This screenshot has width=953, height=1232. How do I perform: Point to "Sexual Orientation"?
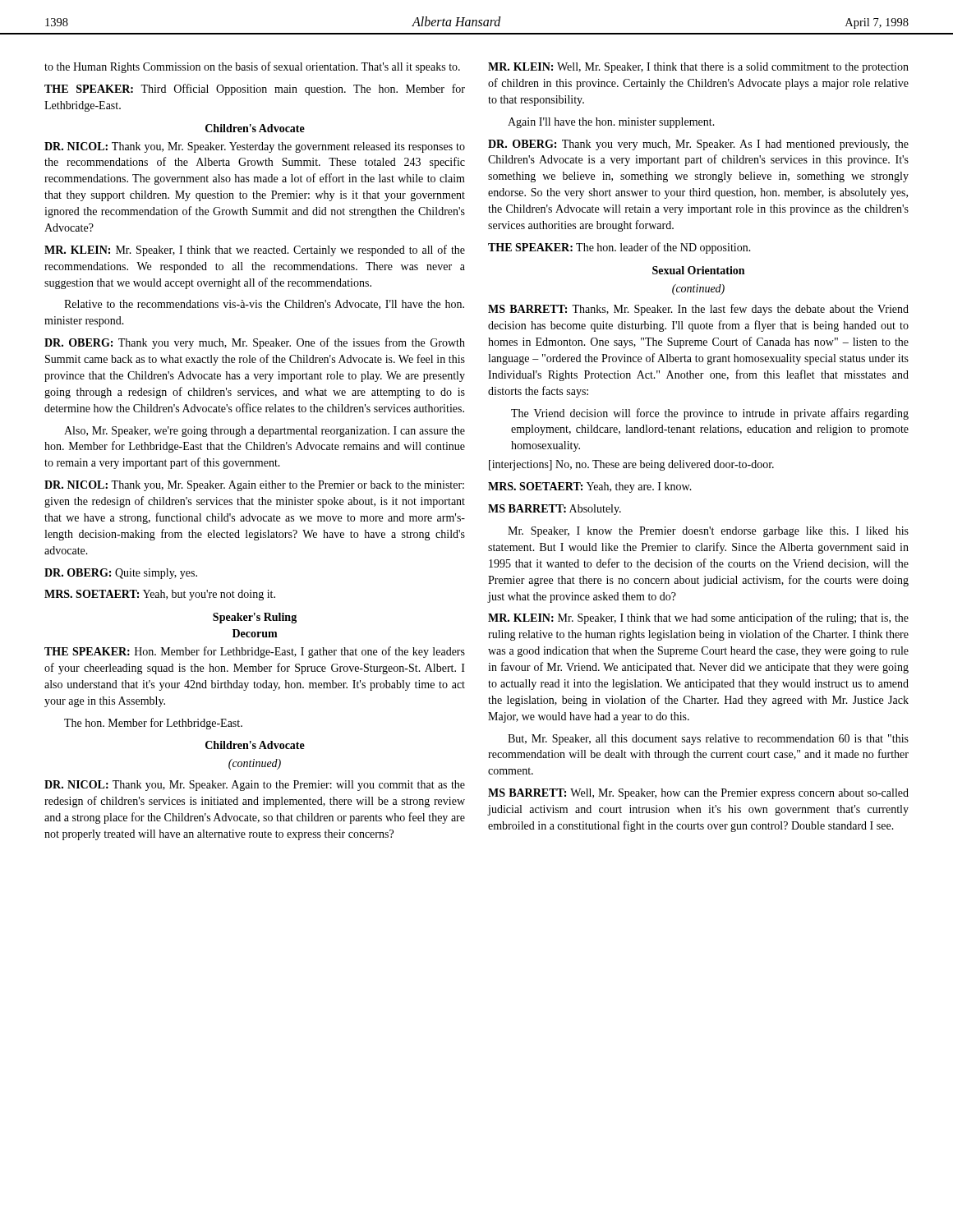click(698, 270)
